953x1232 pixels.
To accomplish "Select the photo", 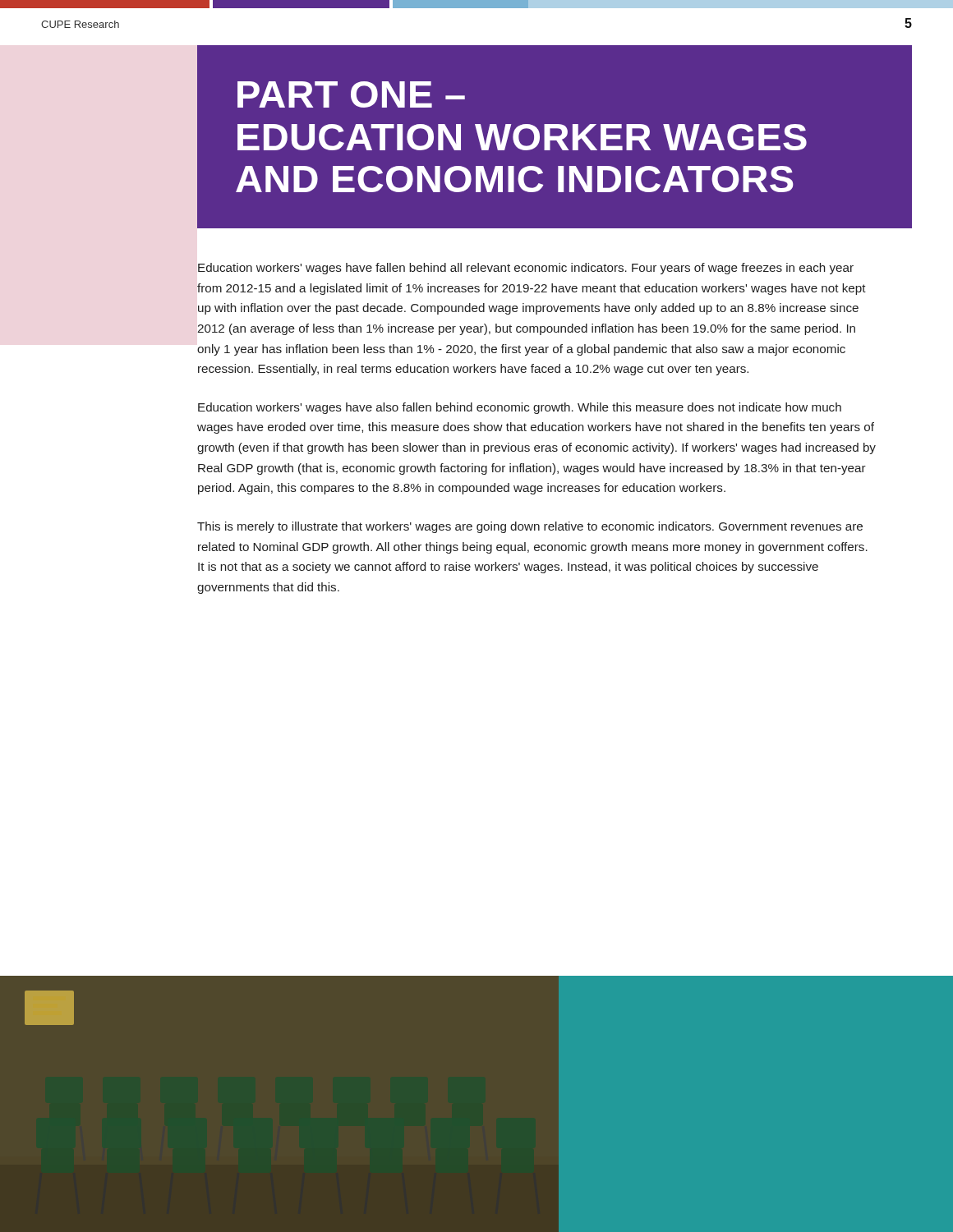I will point(476,1104).
